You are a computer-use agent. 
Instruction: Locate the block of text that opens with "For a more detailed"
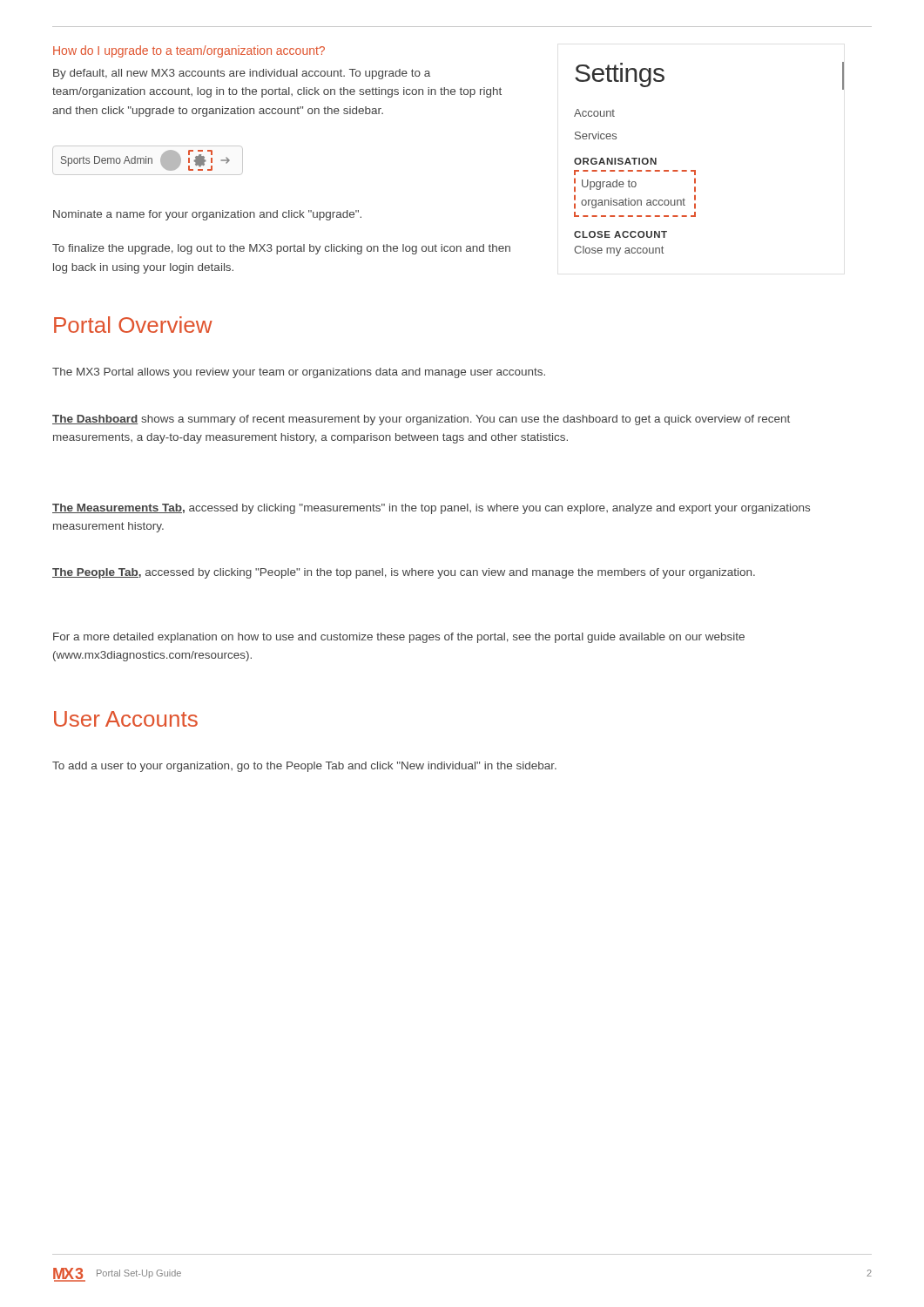(x=399, y=646)
